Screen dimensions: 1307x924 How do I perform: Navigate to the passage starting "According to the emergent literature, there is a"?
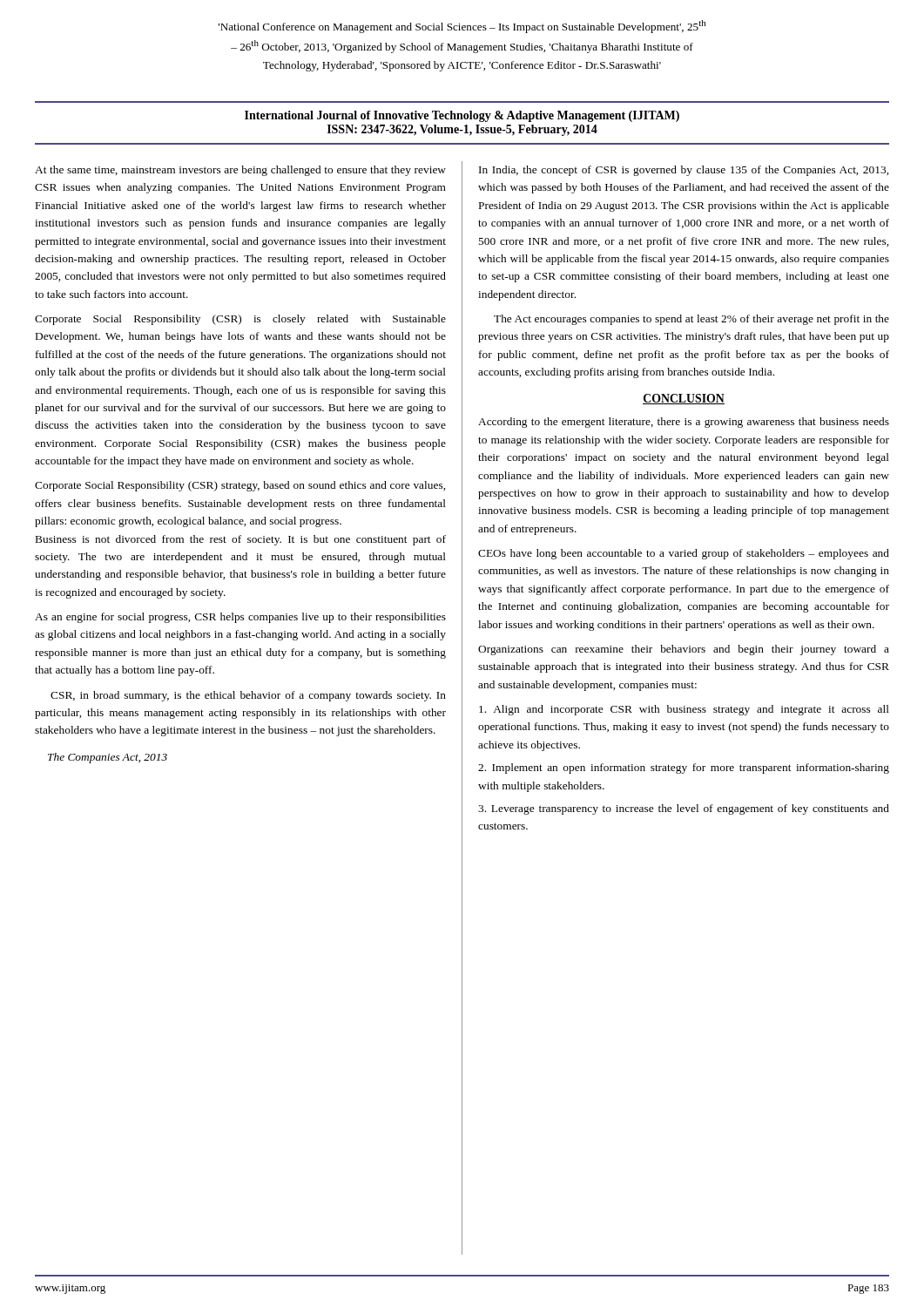tap(684, 554)
